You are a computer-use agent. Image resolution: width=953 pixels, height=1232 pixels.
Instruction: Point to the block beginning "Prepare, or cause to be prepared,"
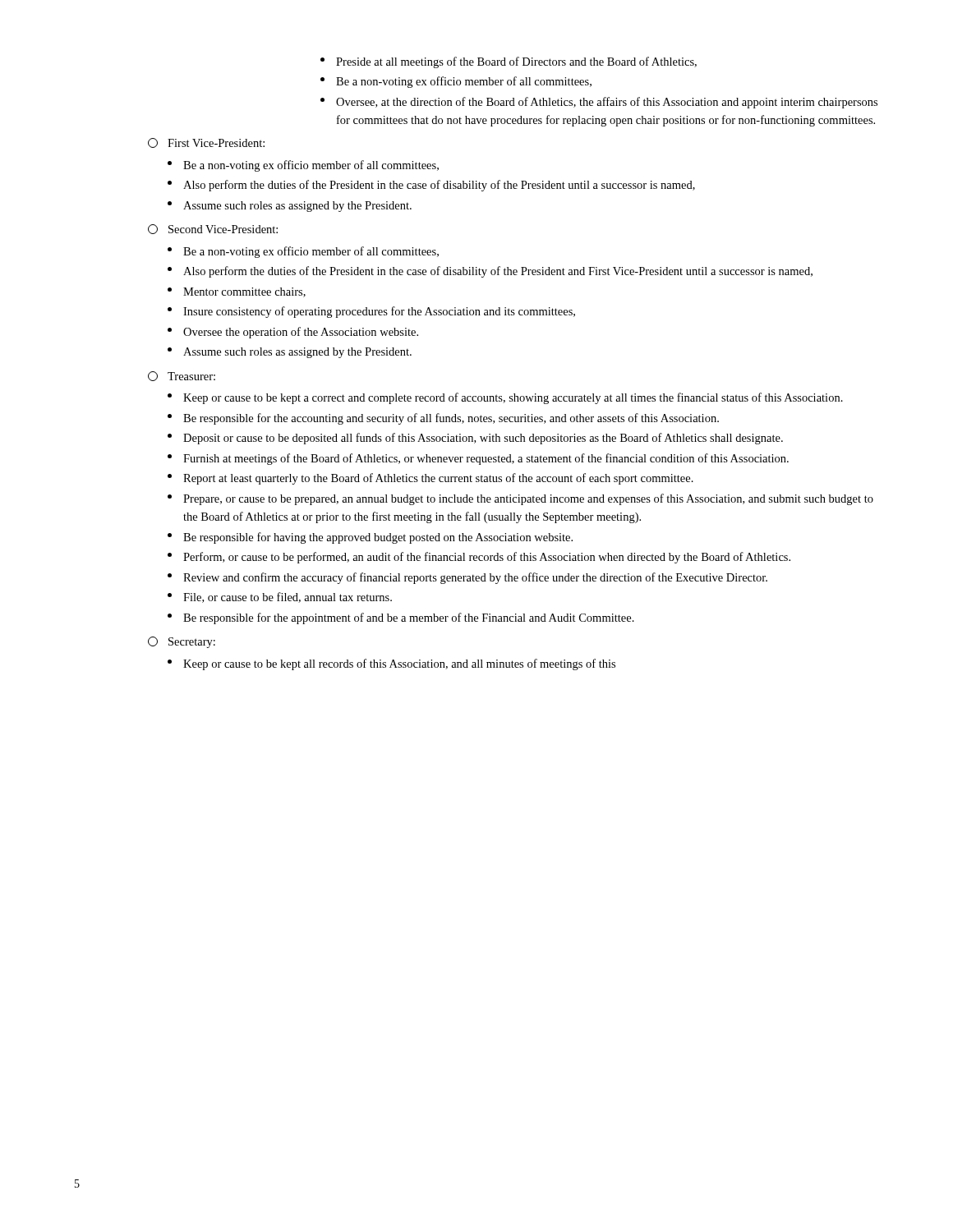click(x=523, y=508)
